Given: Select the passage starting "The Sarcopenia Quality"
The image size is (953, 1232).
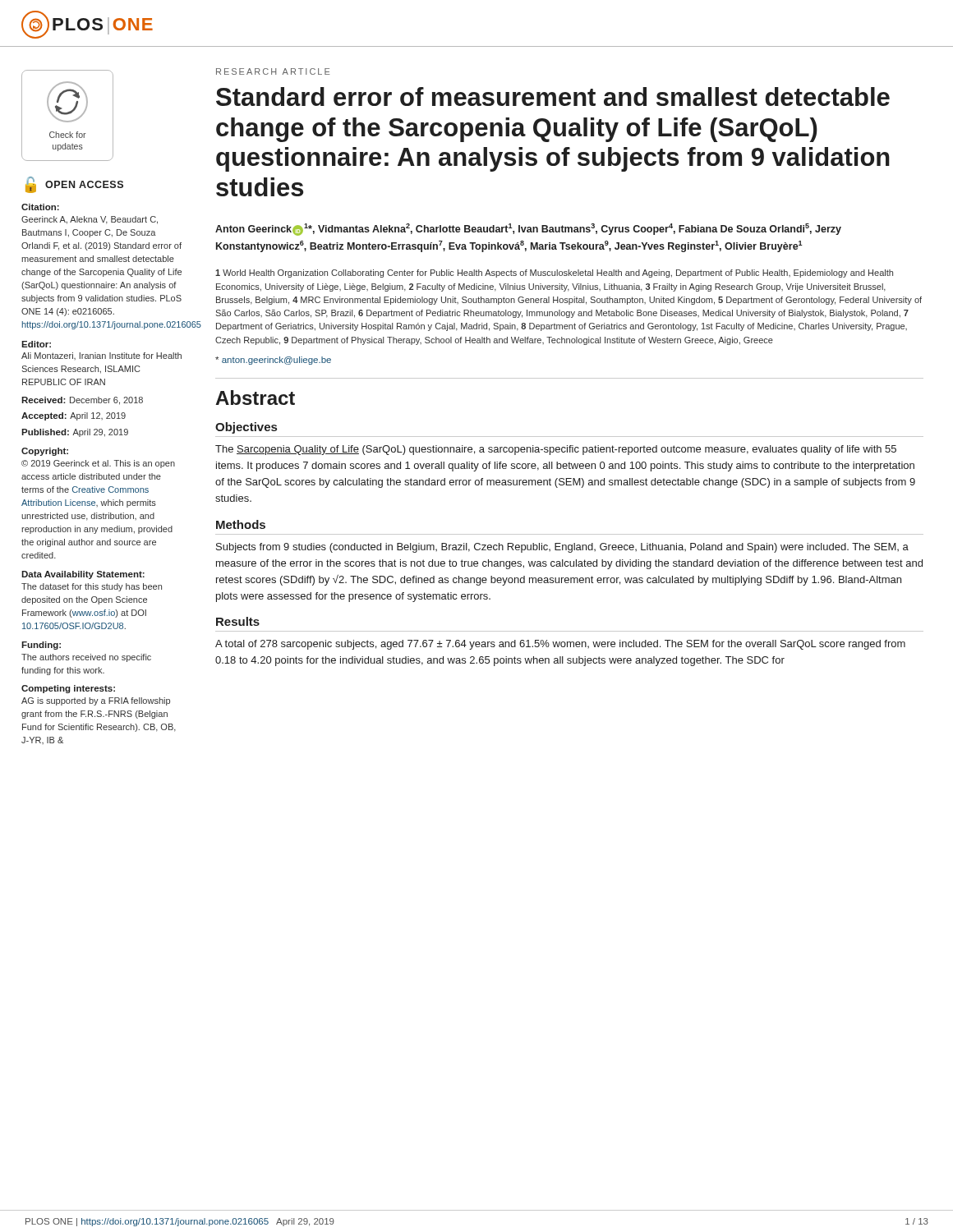Looking at the screenshot, I should click(565, 474).
